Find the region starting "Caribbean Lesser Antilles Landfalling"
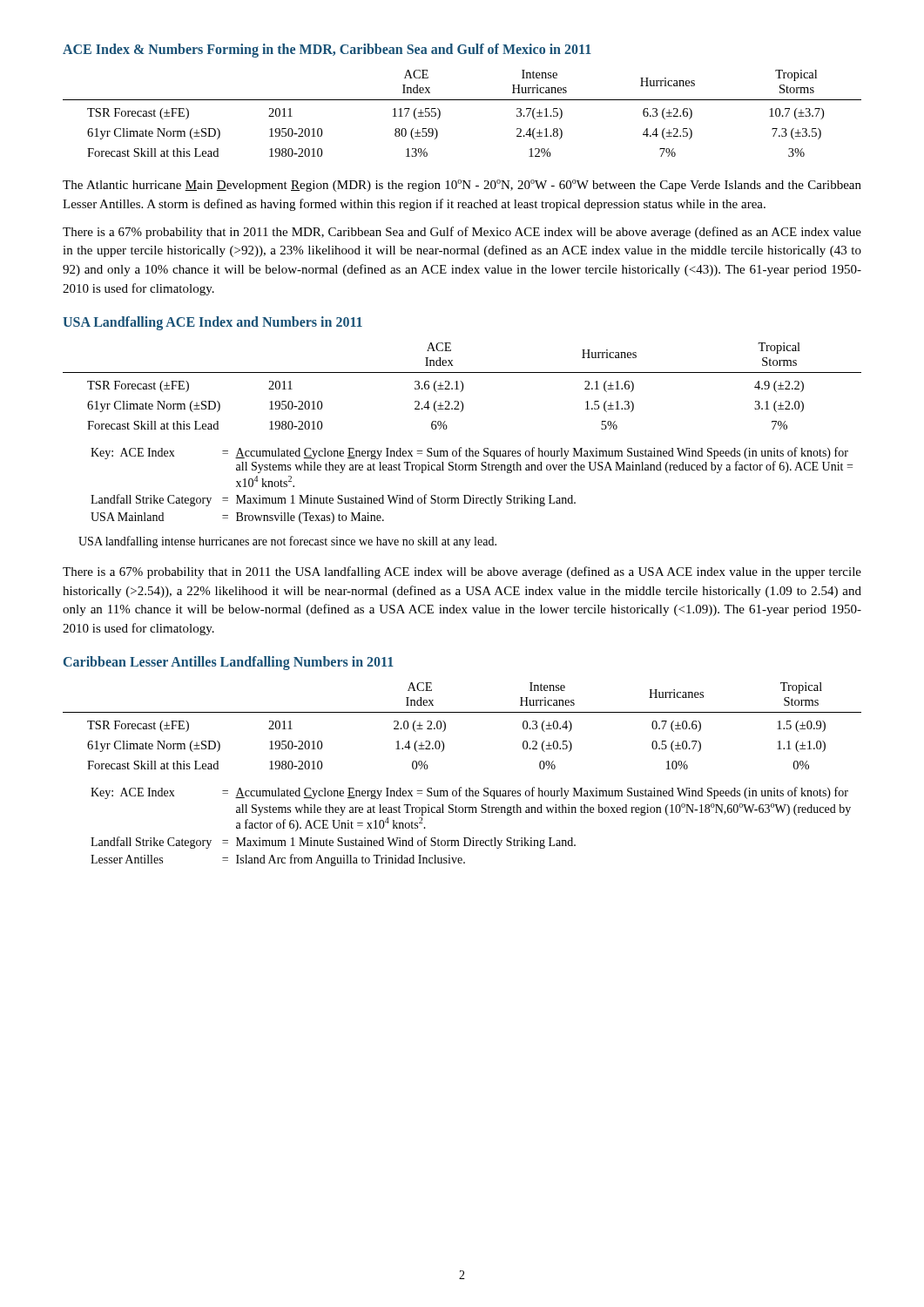This screenshot has height=1307, width=924. pyautogui.click(x=228, y=662)
